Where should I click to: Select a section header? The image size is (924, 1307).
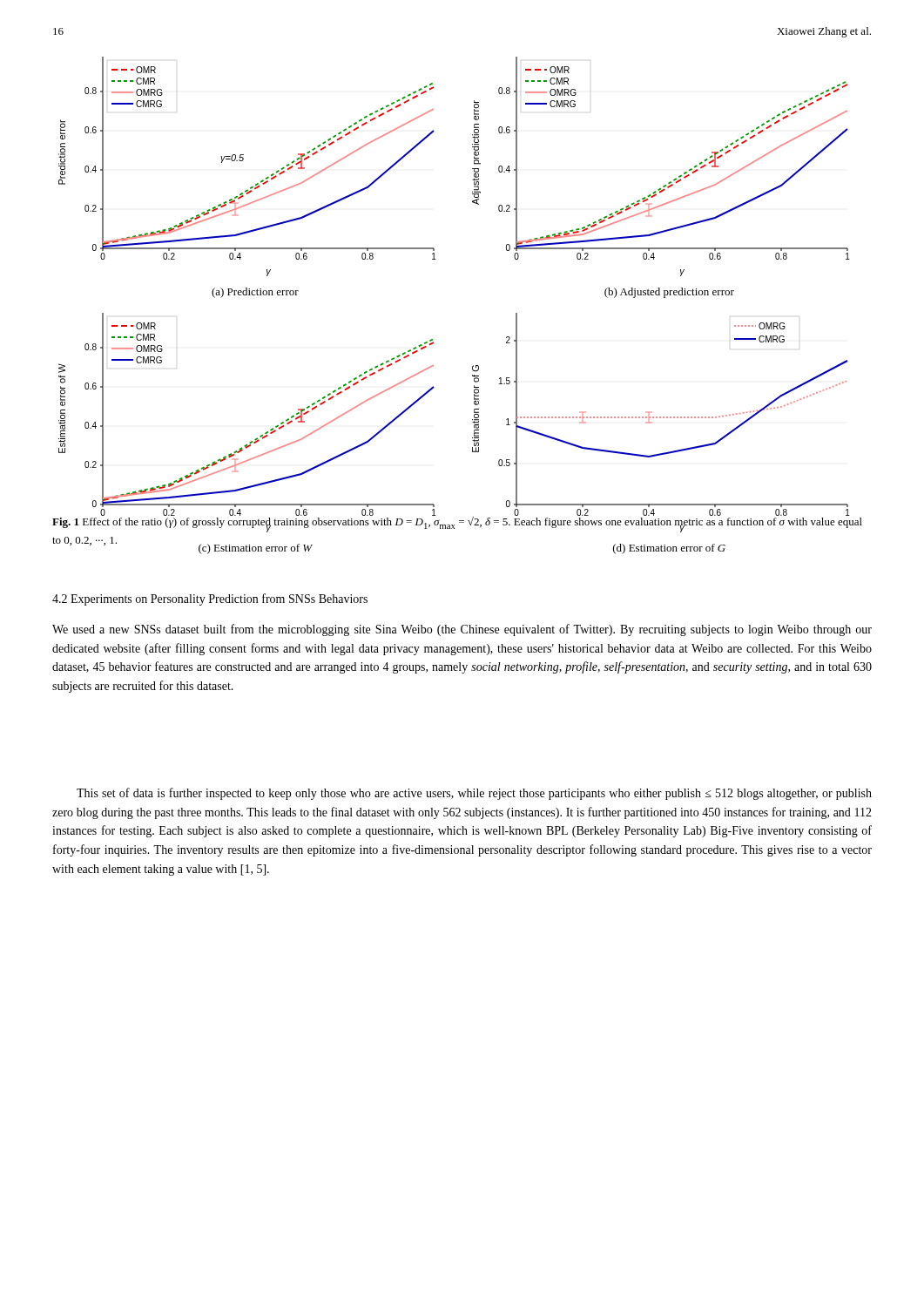click(210, 599)
